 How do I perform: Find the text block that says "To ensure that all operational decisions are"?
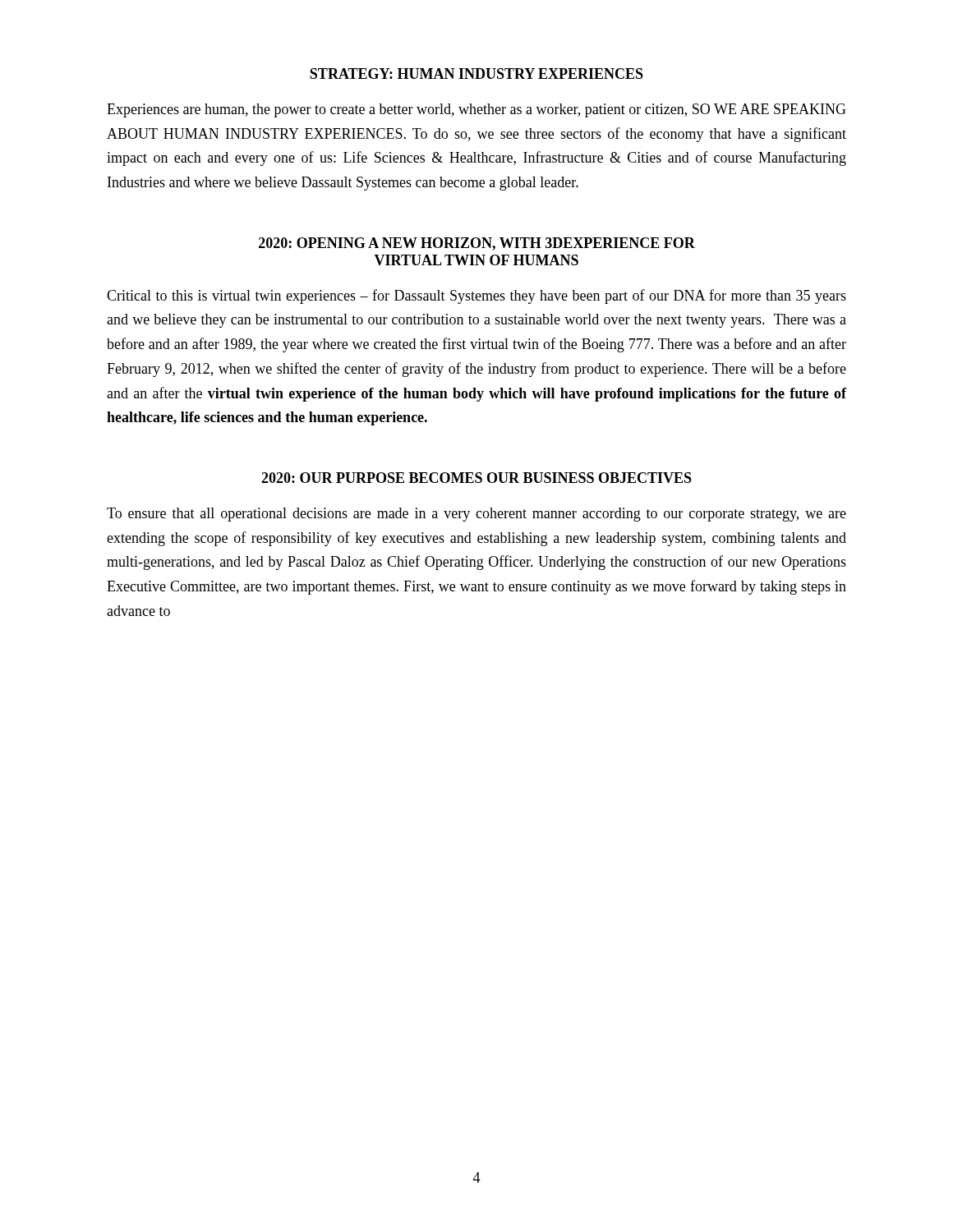click(476, 562)
